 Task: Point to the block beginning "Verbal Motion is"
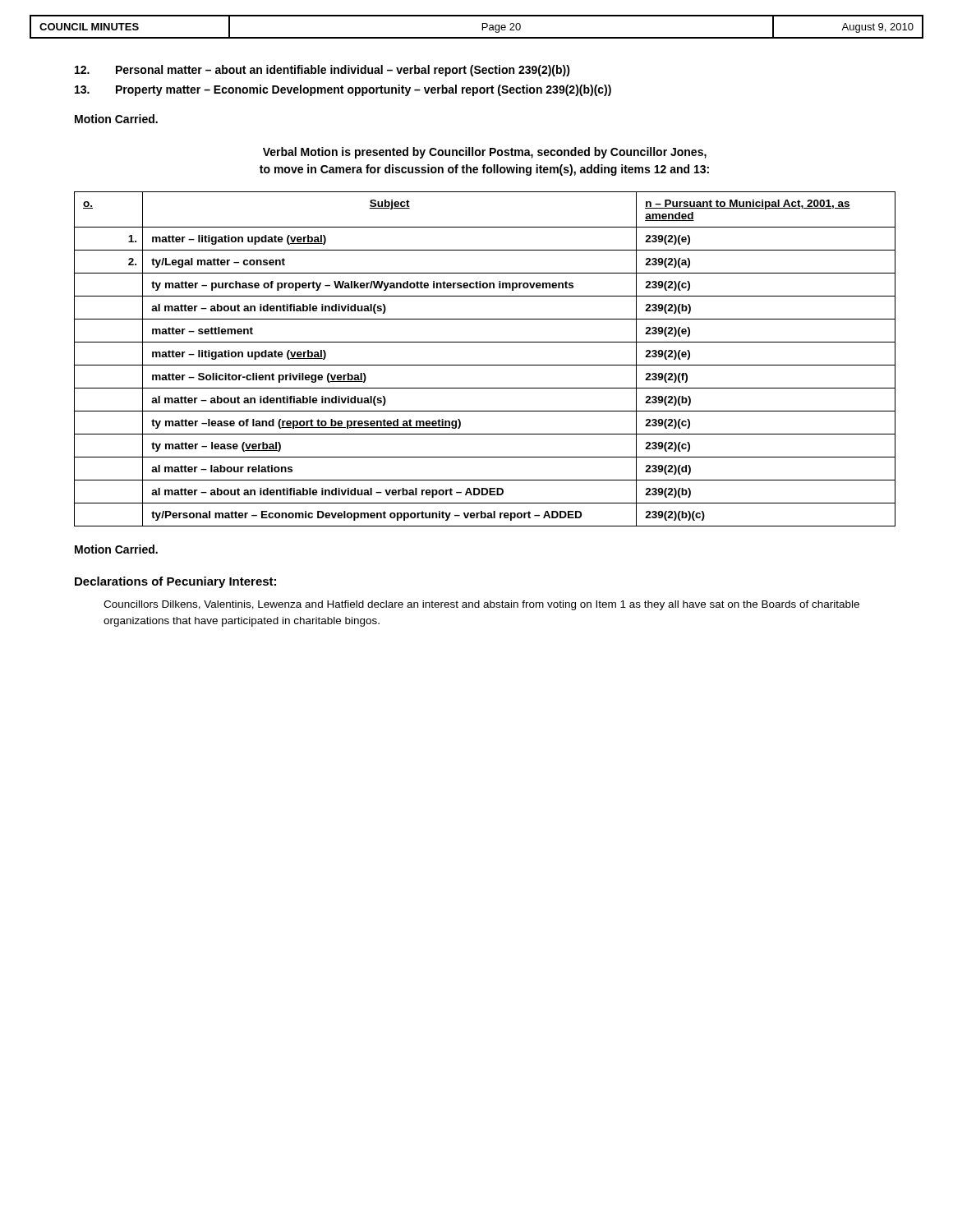pyautogui.click(x=485, y=161)
